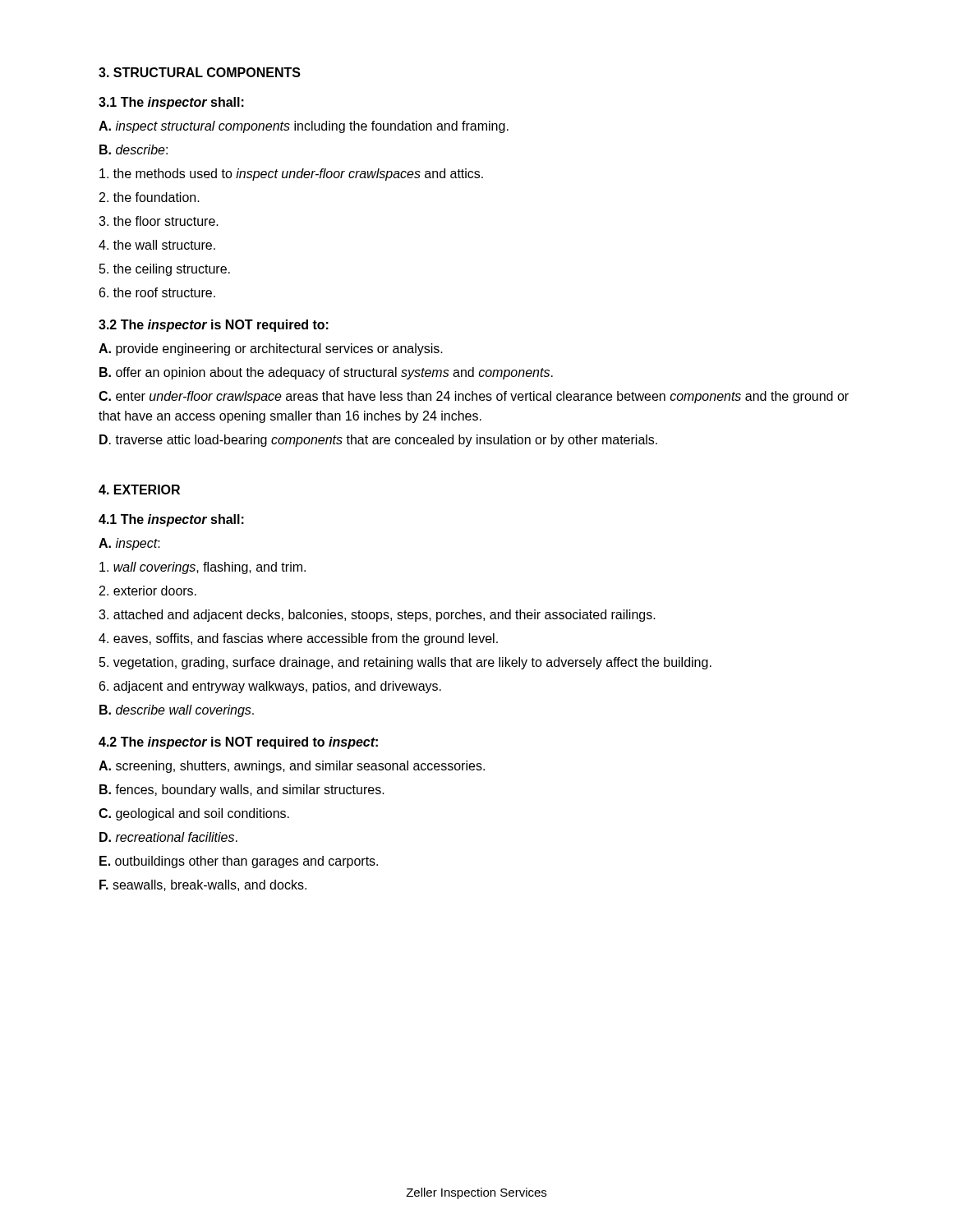
Task: Click on the list item that reads "the methods used"
Action: click(x=291, y=174)
